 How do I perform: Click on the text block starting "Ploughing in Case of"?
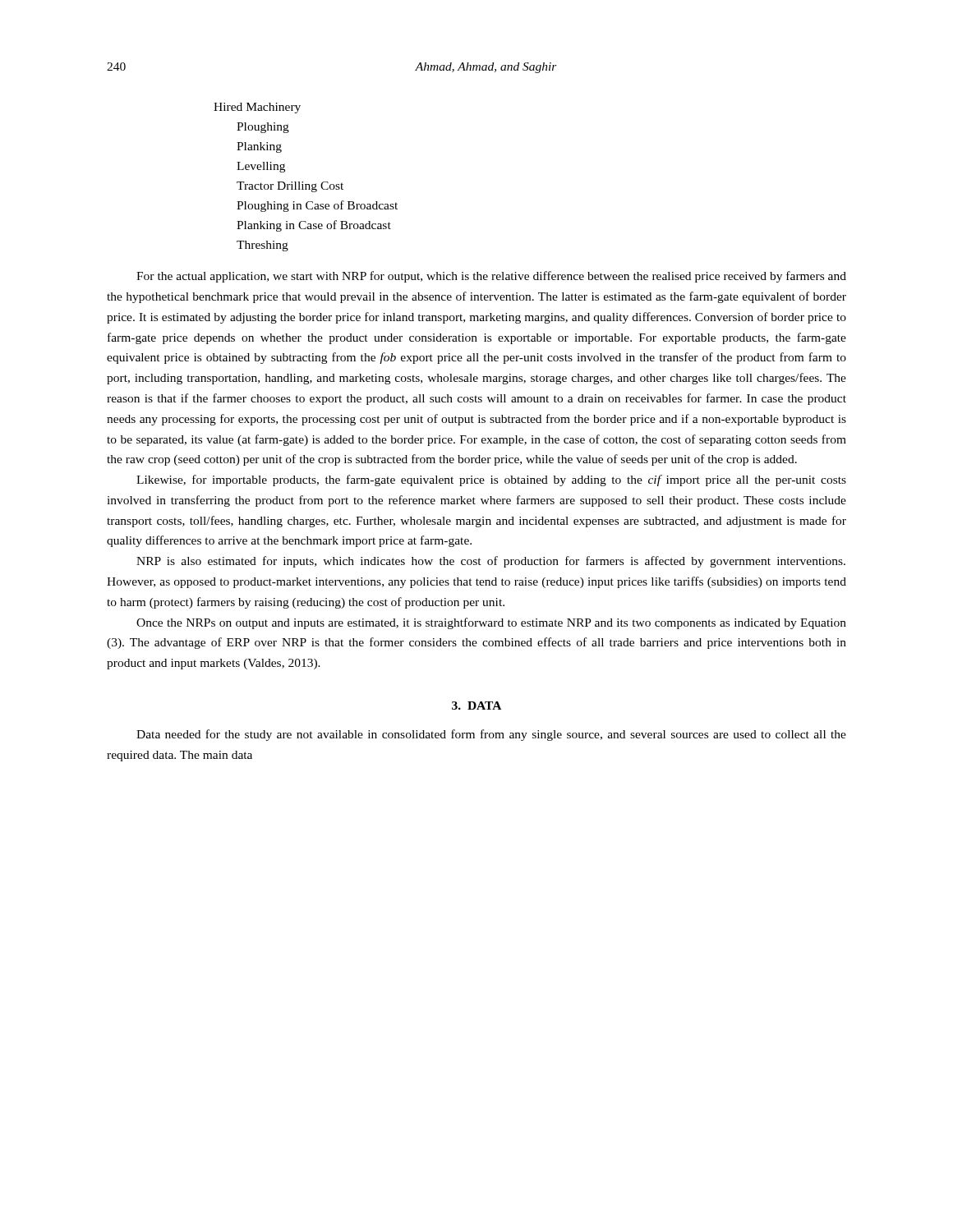point(317,205)
